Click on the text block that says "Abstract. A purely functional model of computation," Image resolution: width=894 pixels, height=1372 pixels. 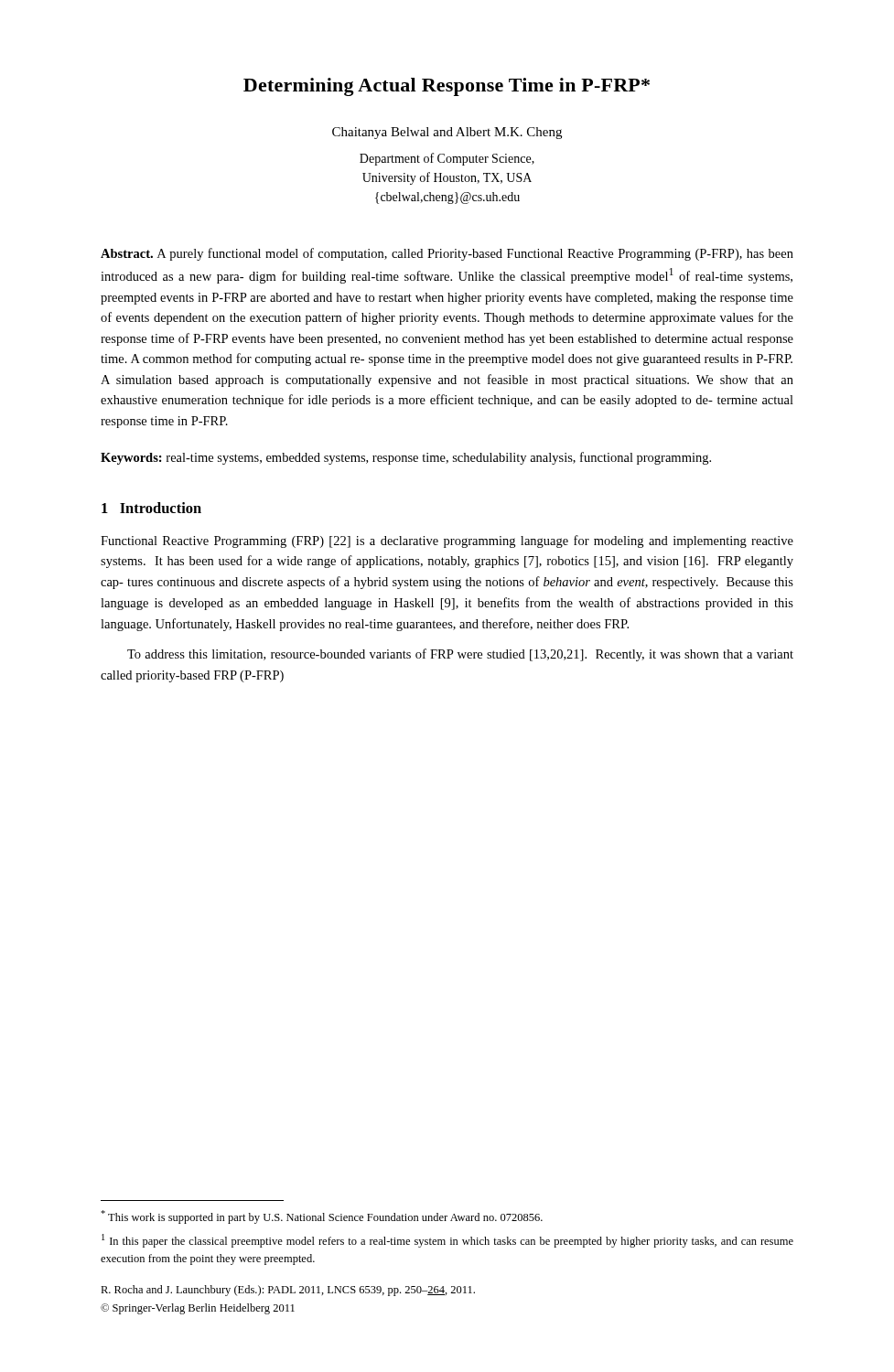pos(447,337)
